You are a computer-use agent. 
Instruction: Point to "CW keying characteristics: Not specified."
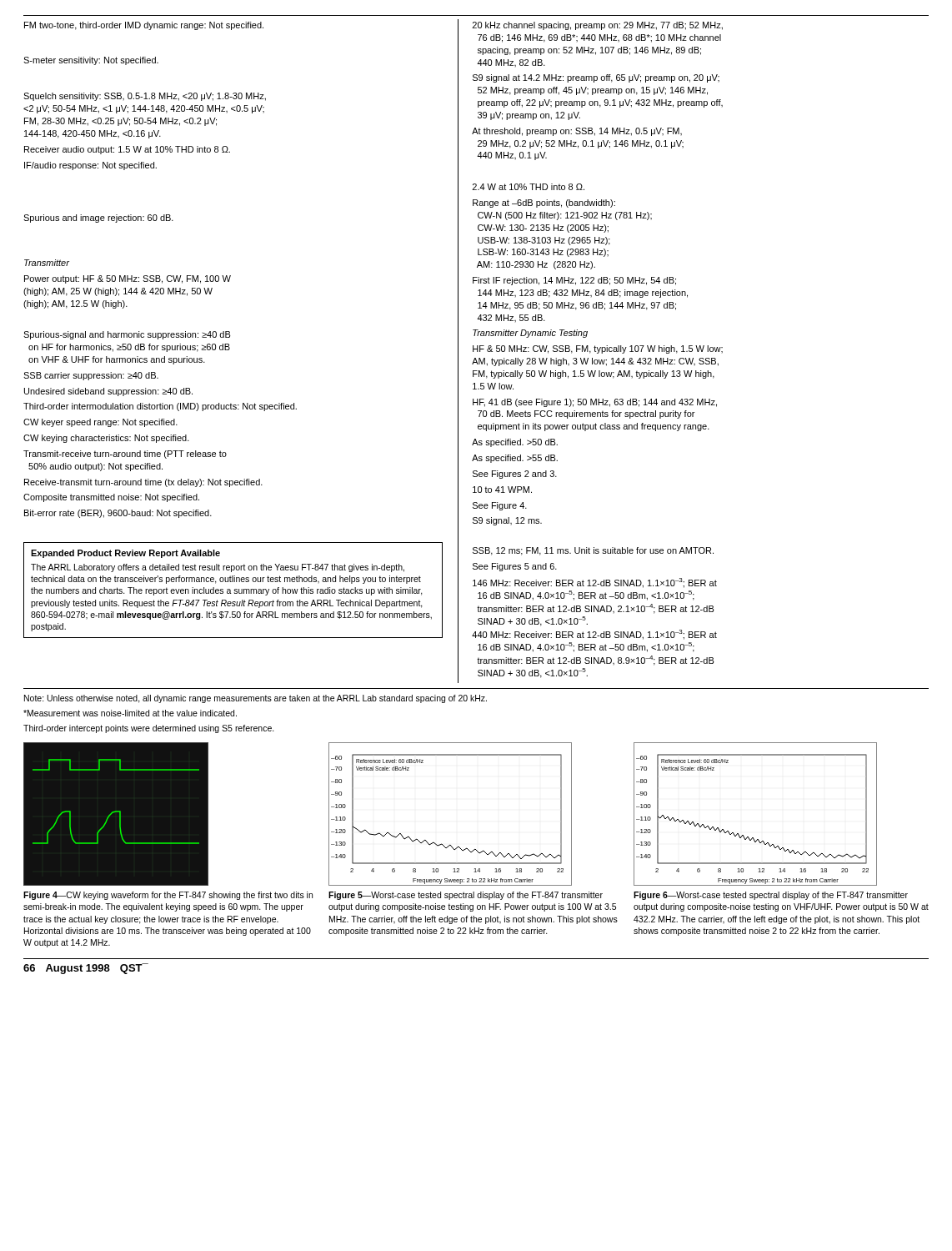point(106,439)
